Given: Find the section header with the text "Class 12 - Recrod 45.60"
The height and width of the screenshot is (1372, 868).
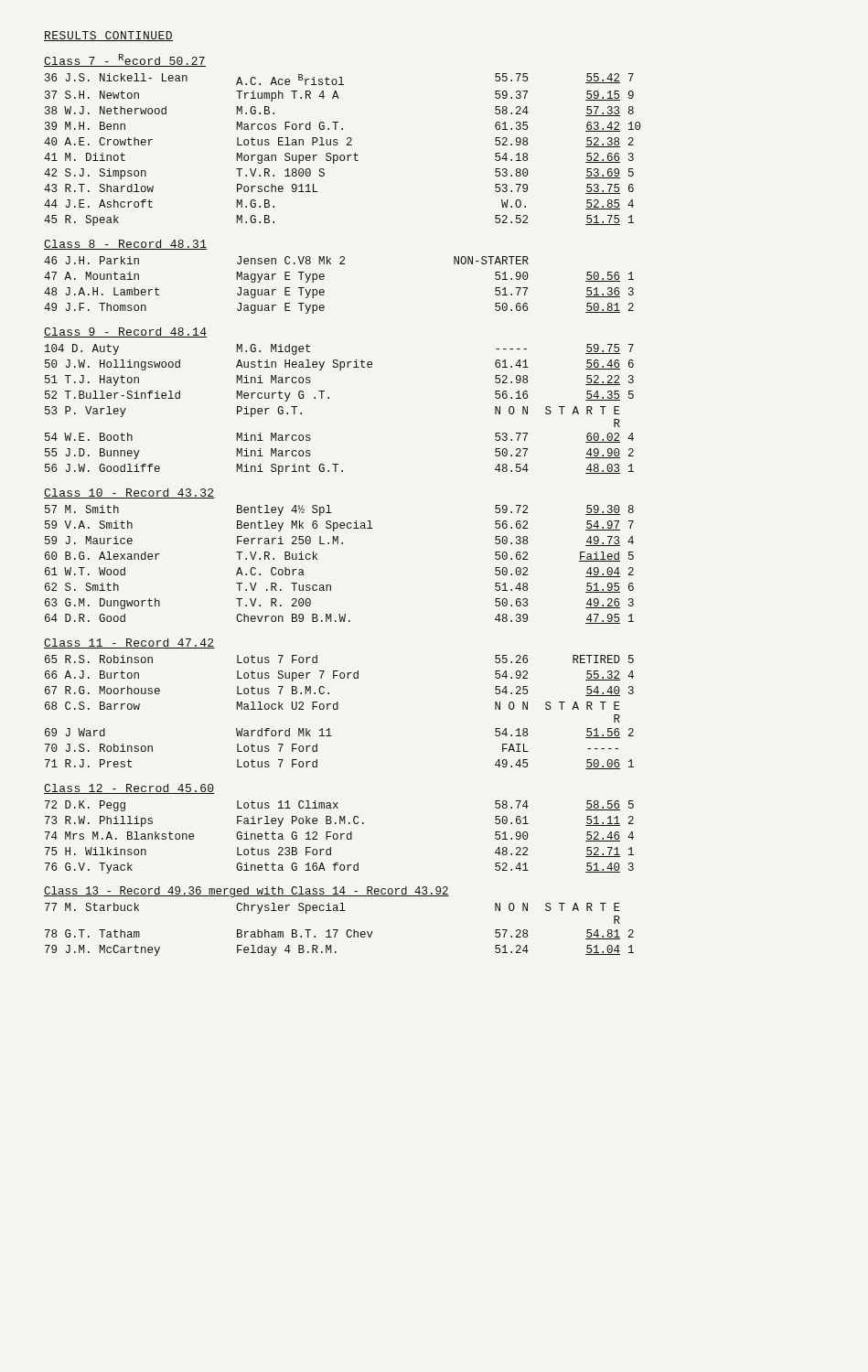Looking at the screenshot, I should [x=129, y=789].
